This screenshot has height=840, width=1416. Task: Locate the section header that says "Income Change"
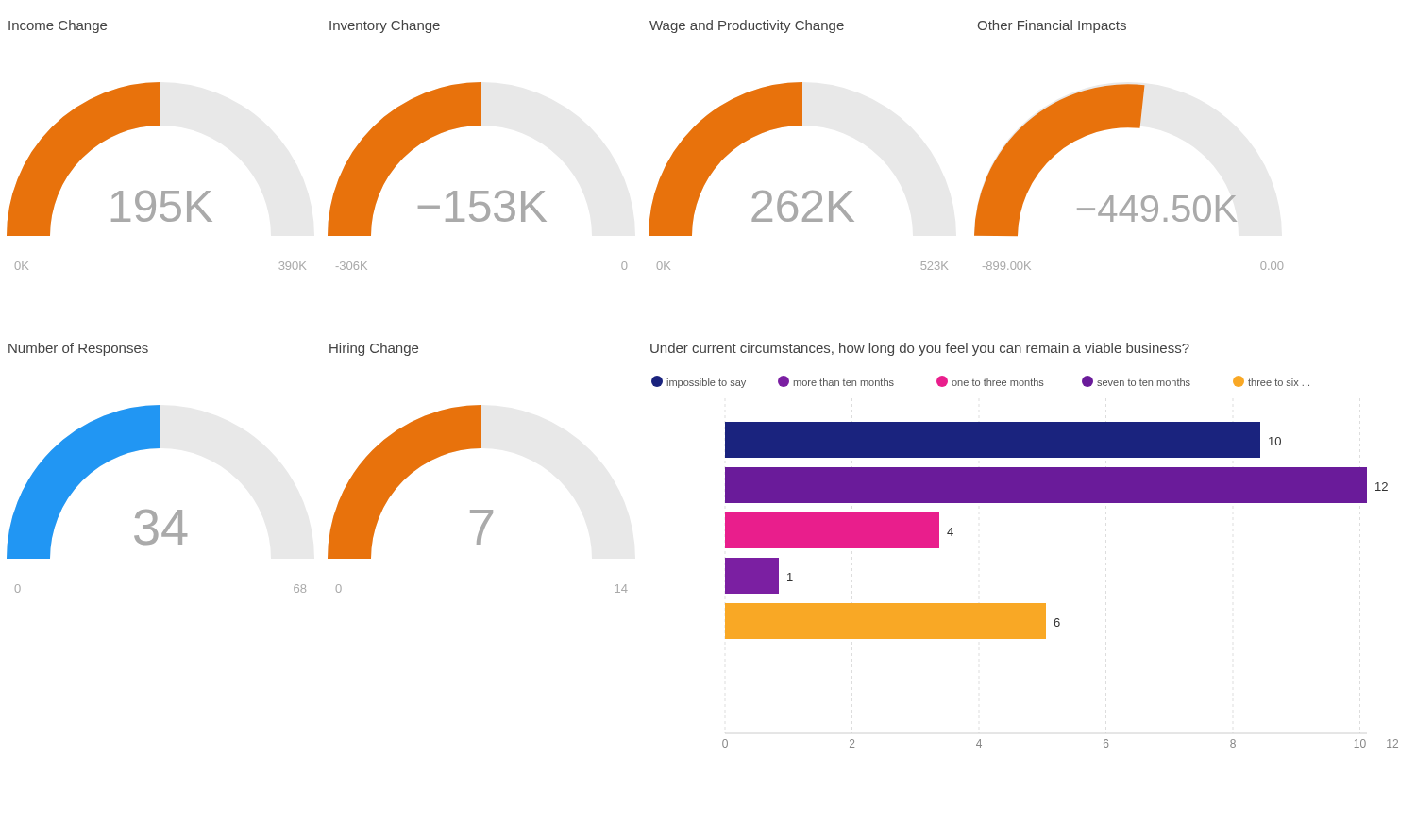point(57,25)
